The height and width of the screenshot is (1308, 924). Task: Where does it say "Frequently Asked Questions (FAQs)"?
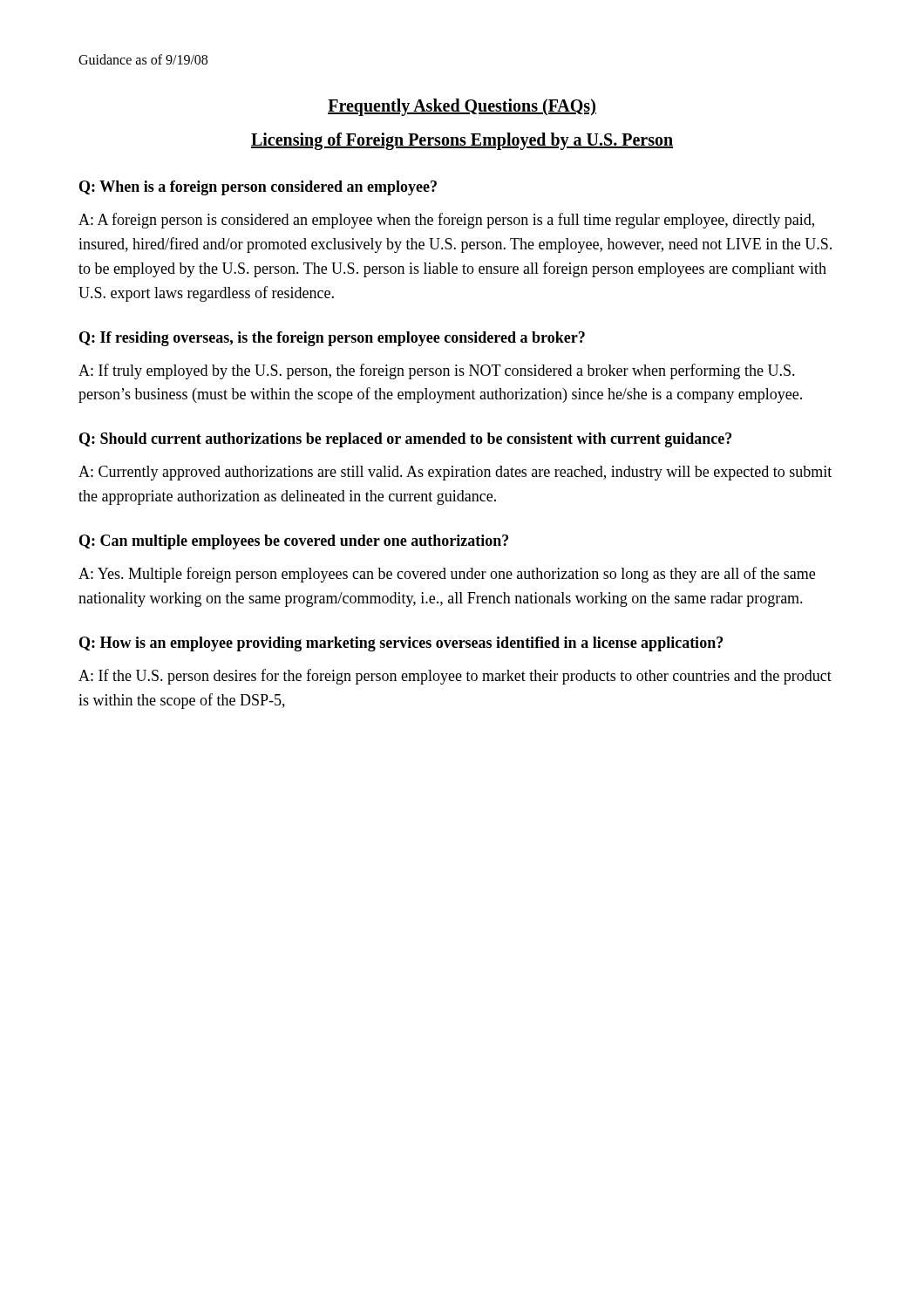click(462, 105)
